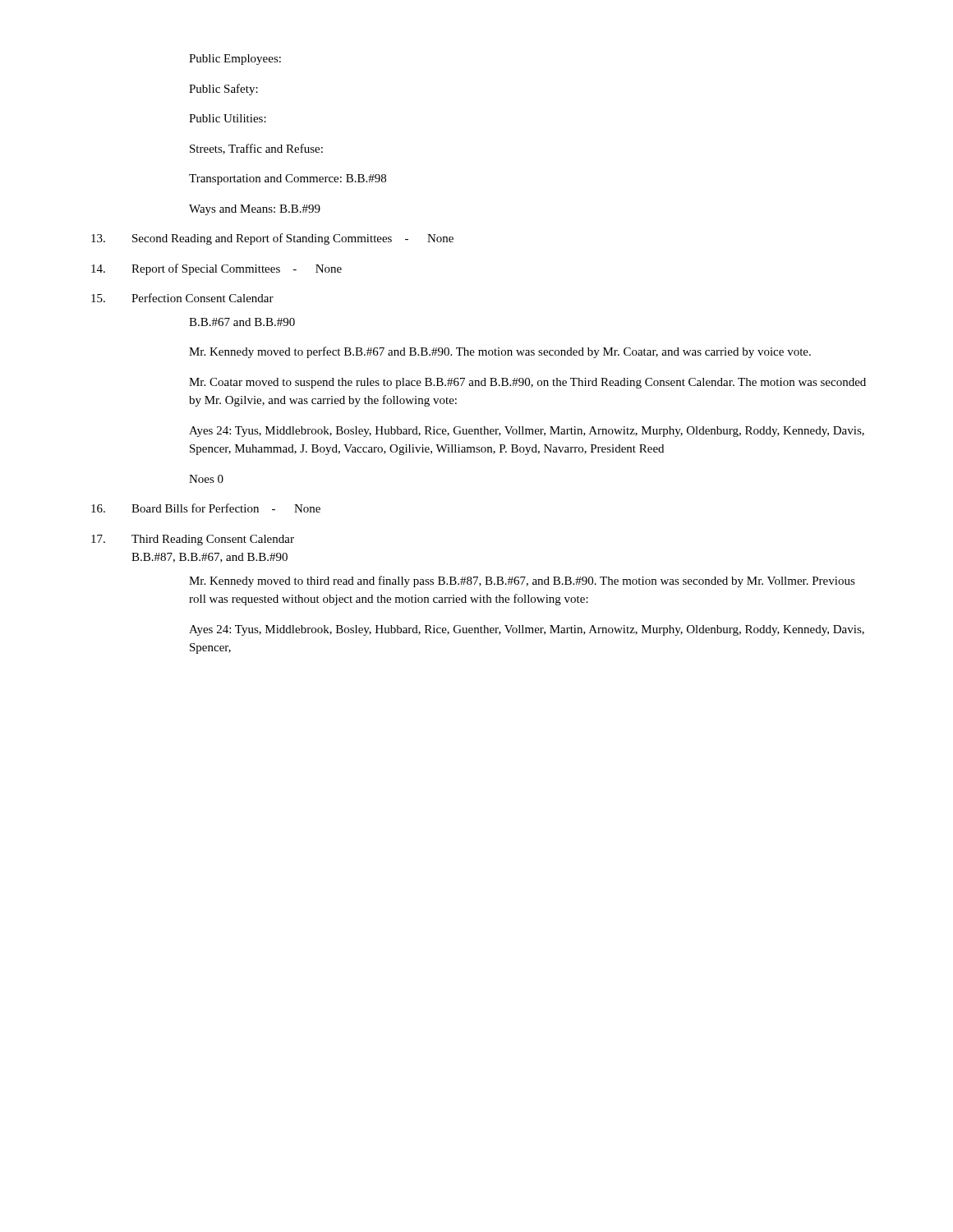The width and height of the screenshot is (953, 1232).
Task: Find the list item that says "Public Safety:"
Action: coord(224,88)
